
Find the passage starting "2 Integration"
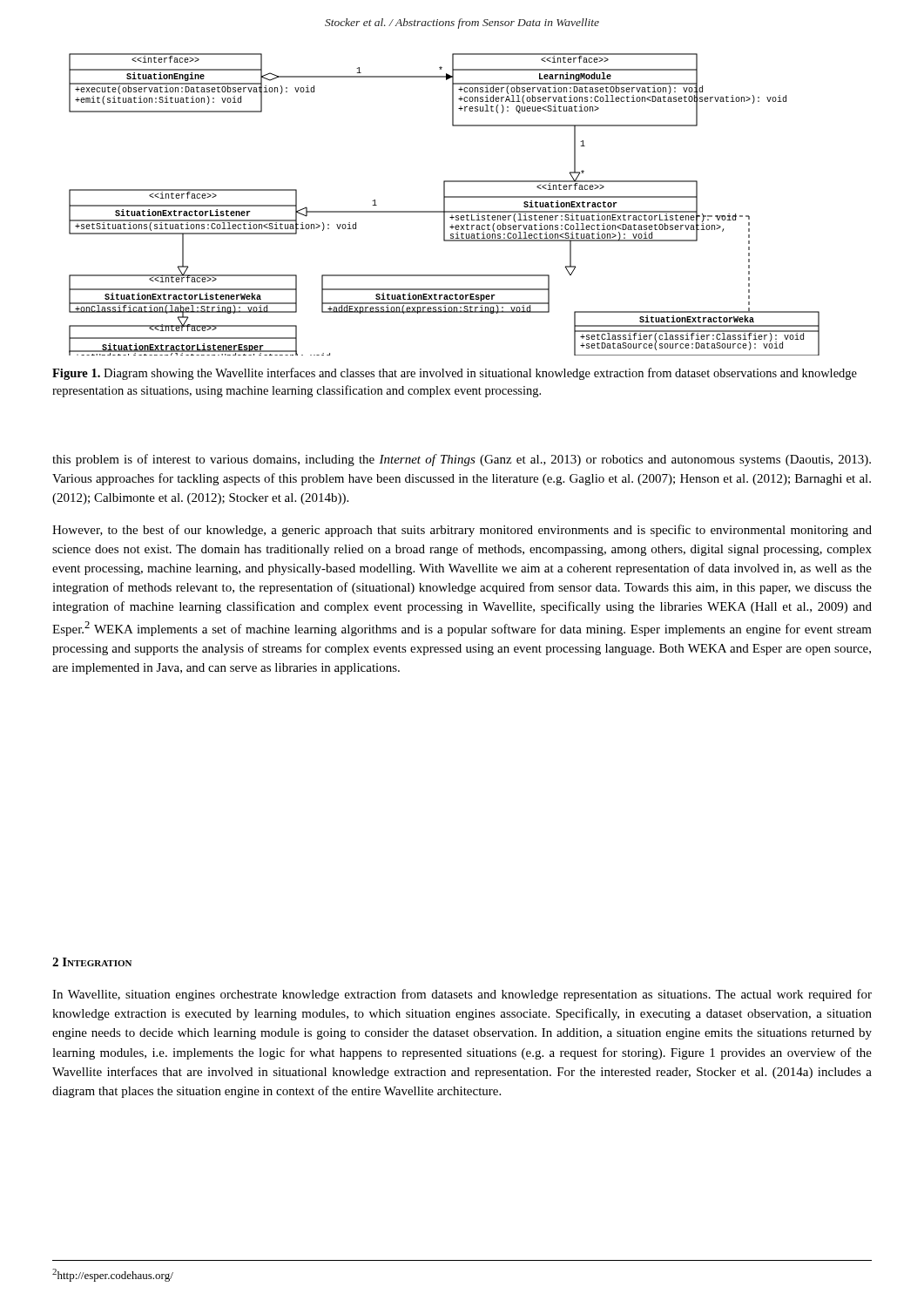pyautogui.click(x=92, y=962)
